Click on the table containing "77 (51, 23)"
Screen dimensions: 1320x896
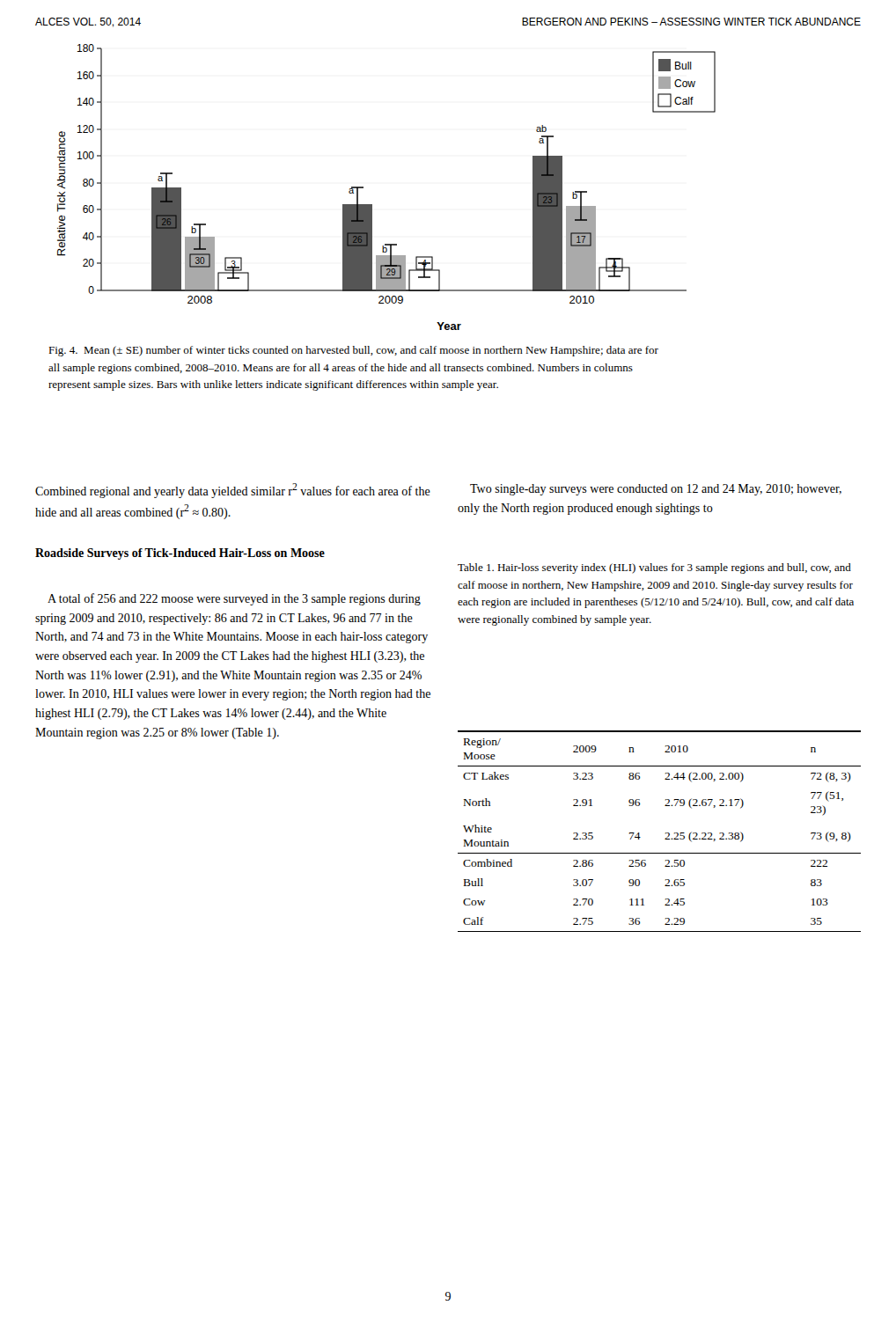tap(659, 831)
